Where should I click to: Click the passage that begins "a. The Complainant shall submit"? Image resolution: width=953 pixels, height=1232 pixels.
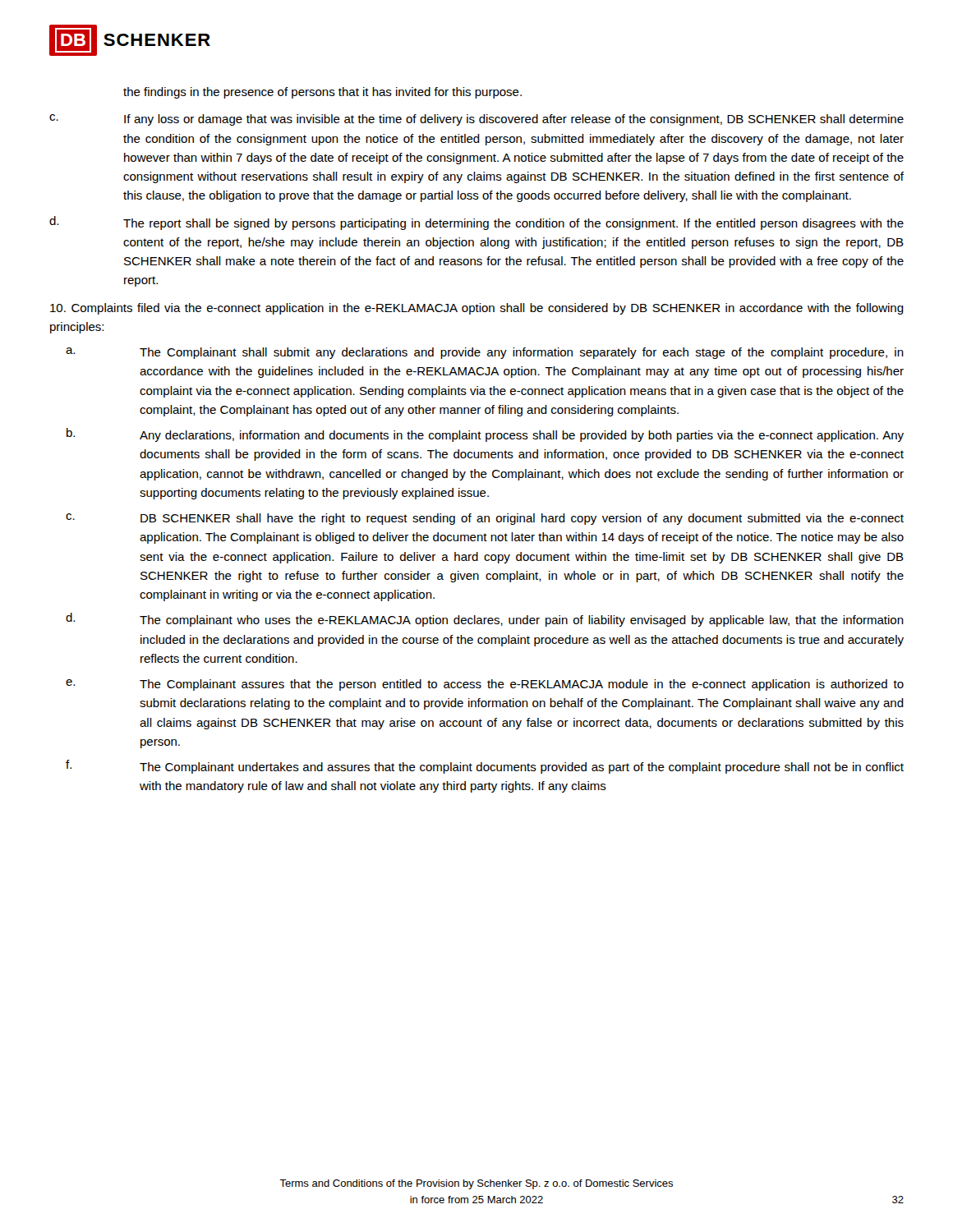click(x=476, y=381)
